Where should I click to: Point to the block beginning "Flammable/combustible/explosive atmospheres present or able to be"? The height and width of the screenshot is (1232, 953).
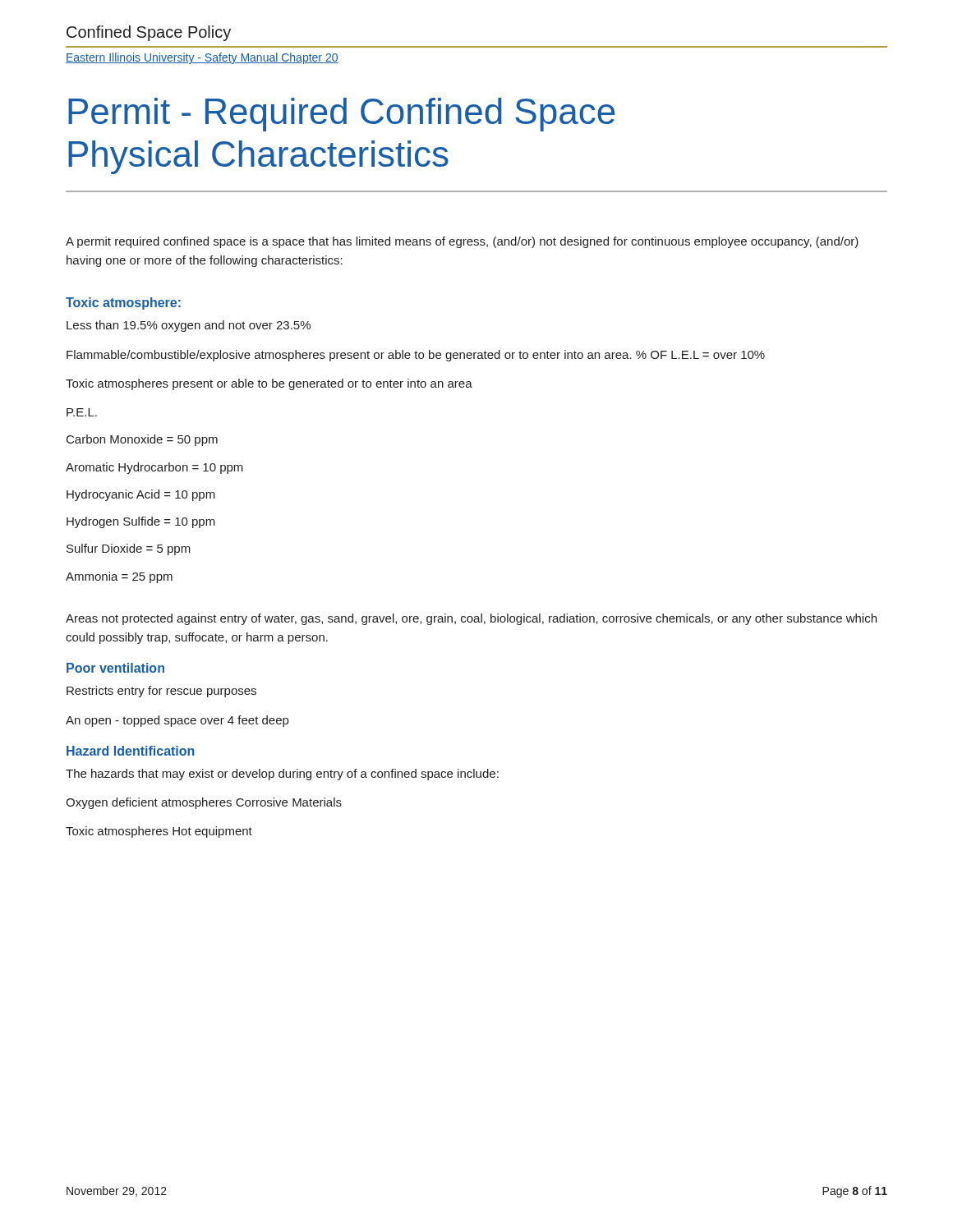click(415, 354)
